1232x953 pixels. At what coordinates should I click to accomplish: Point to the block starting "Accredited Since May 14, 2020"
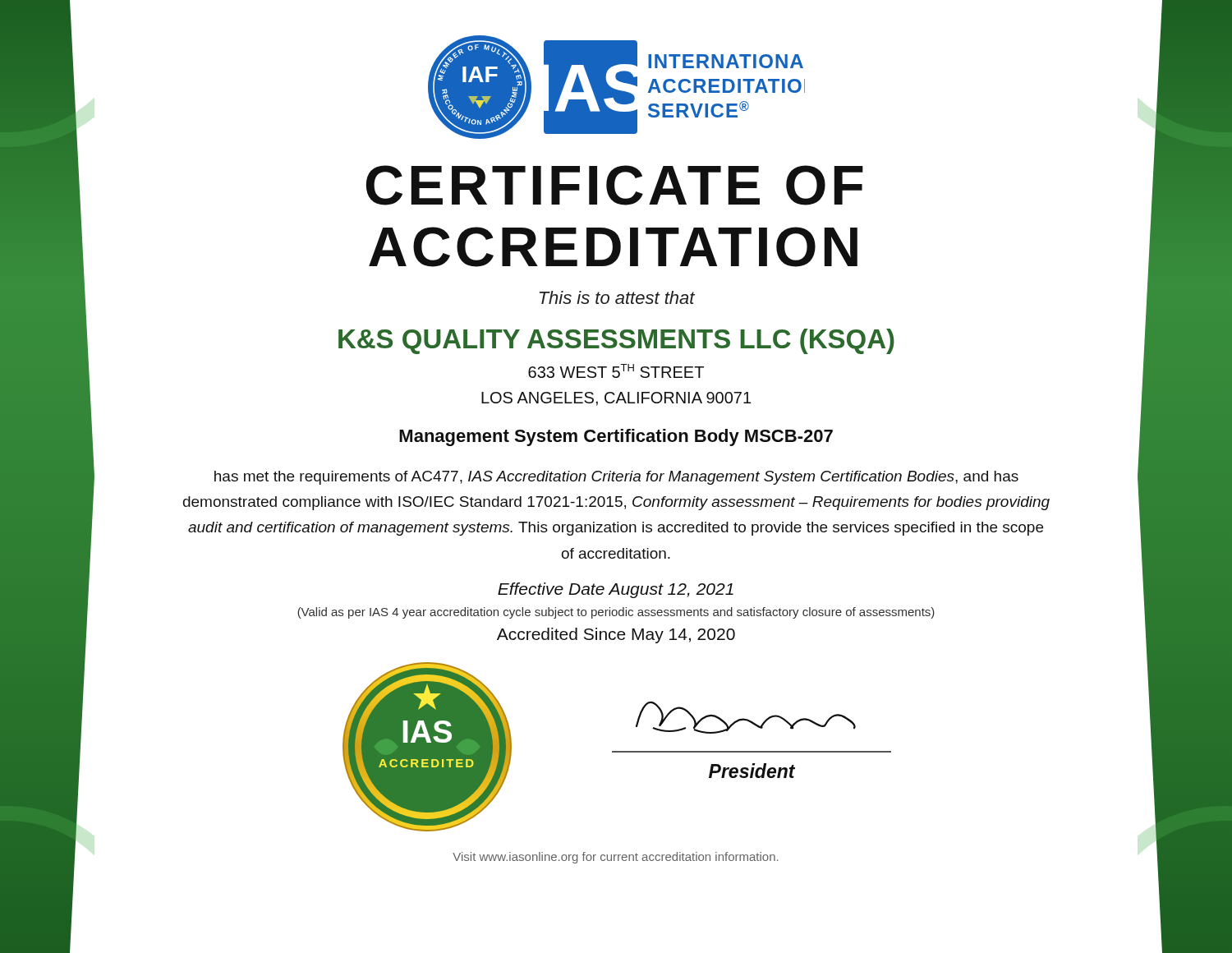pos(616,634)
